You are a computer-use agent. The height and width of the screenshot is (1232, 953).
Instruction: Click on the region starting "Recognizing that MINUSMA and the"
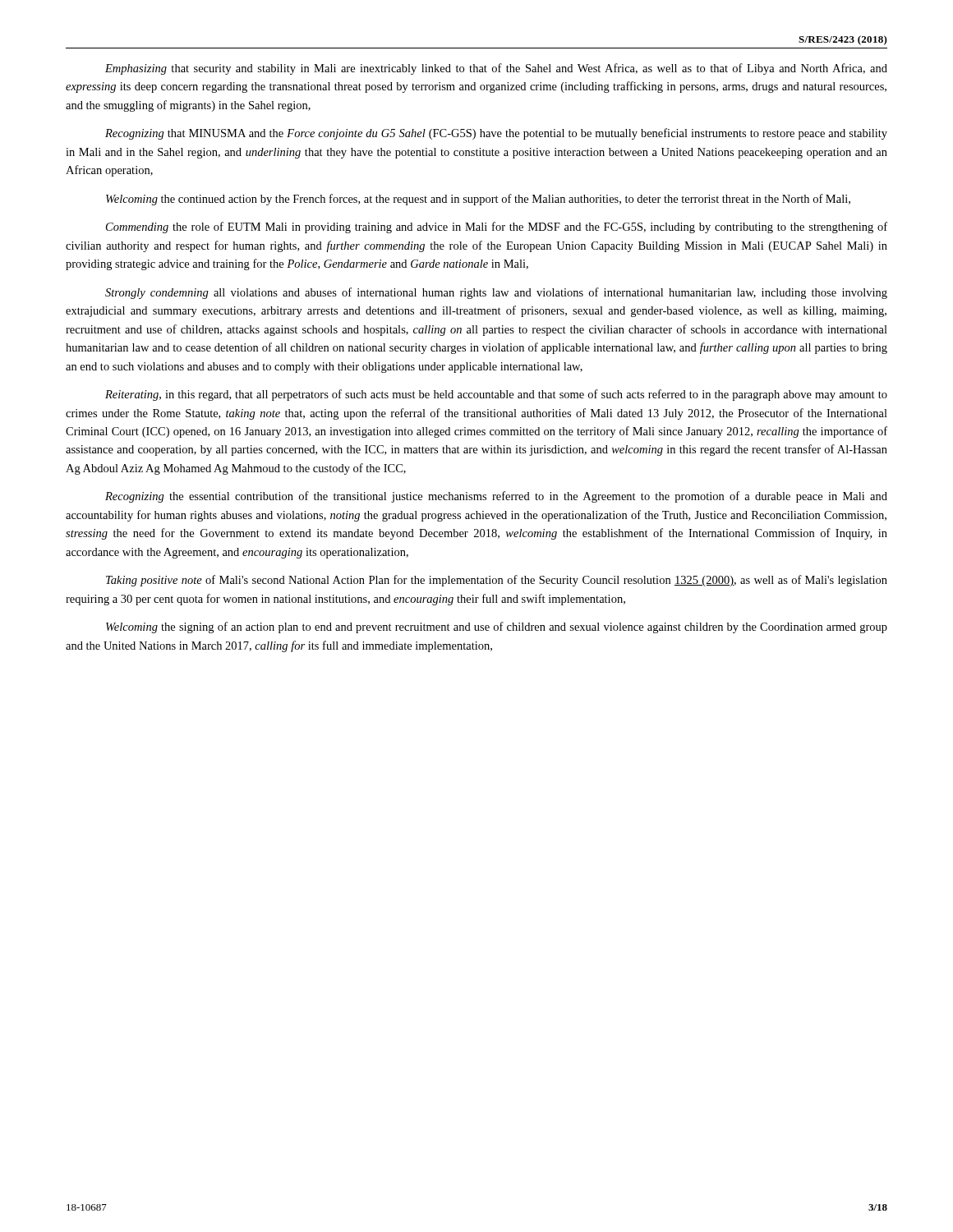(x=476, y=152)
